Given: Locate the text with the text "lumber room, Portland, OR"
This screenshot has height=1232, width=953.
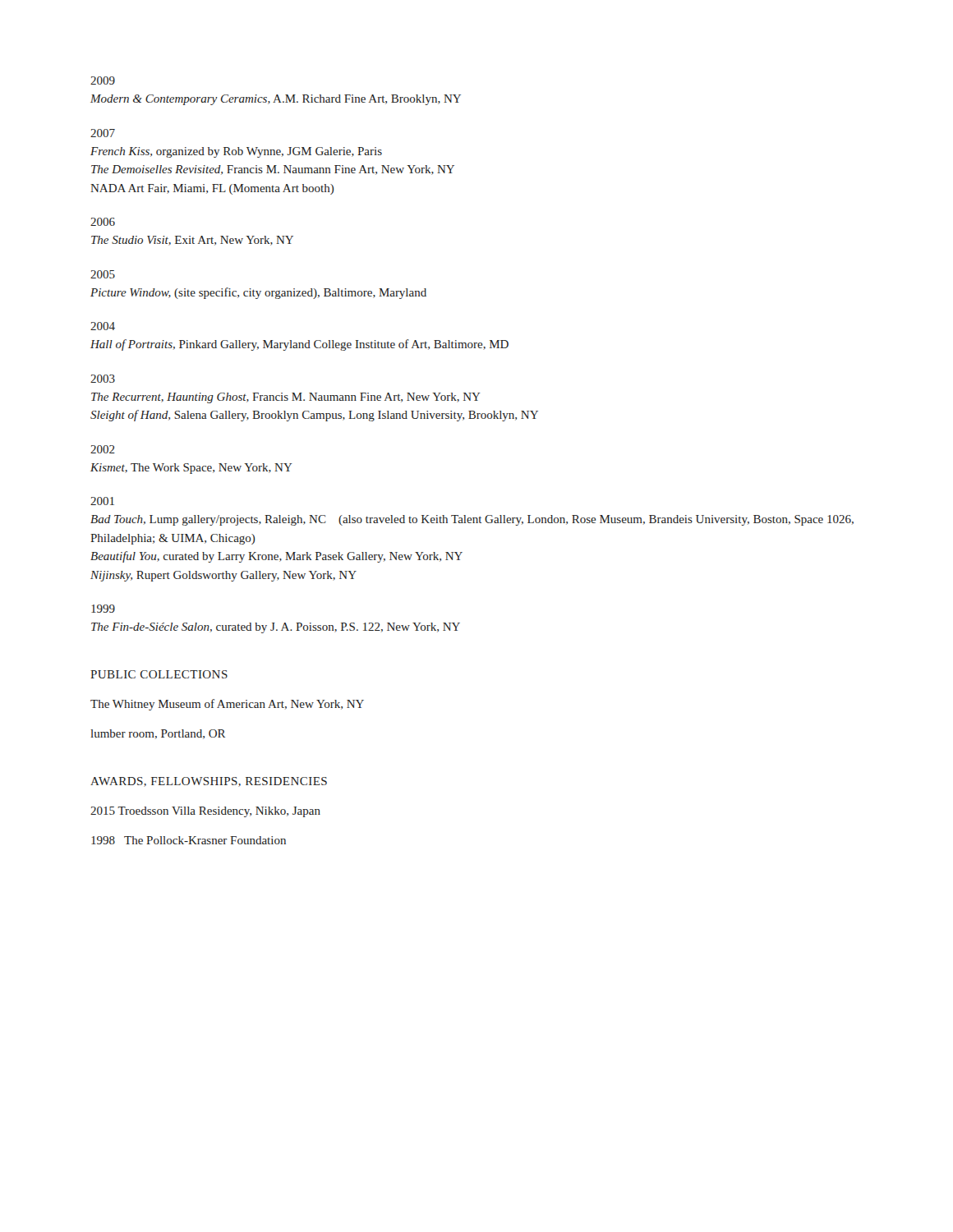Looking at the screenshot, I should (158, 733).
